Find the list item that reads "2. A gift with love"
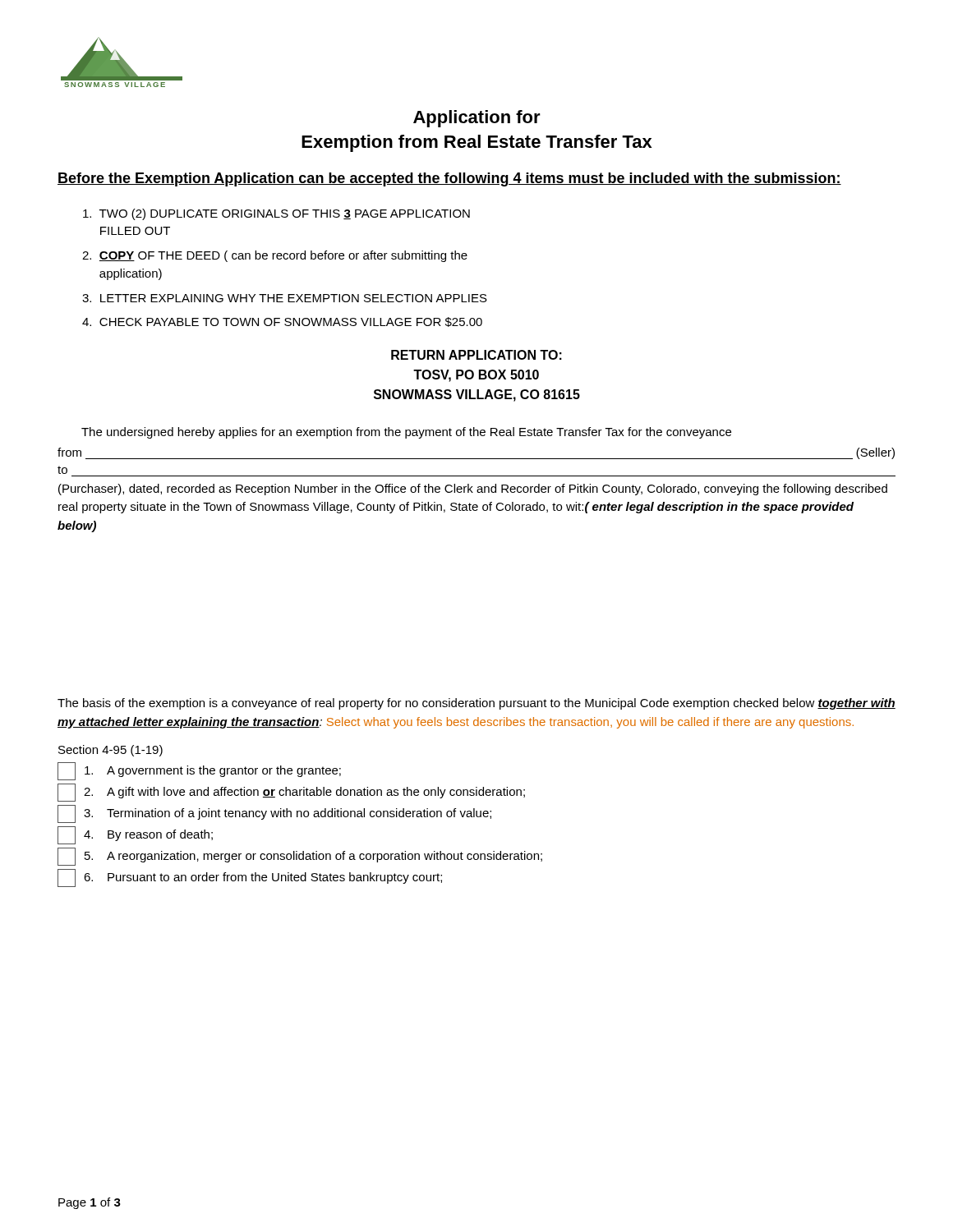The image size is (953, 1232). [x=476, y=792]
